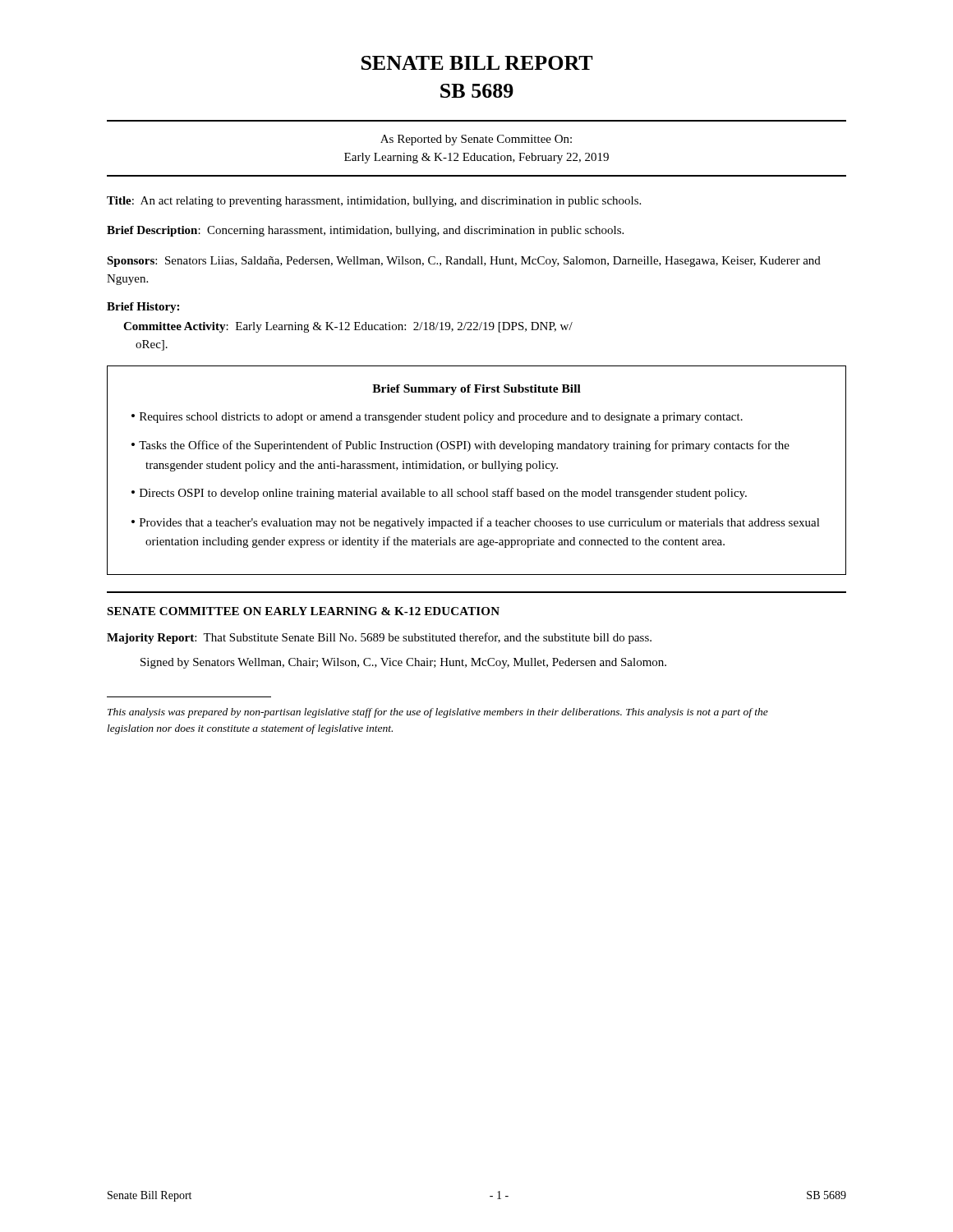Select the region starting "Directs OSPI to"
Screen dimensions: 1232x953
tap(443, 493)
